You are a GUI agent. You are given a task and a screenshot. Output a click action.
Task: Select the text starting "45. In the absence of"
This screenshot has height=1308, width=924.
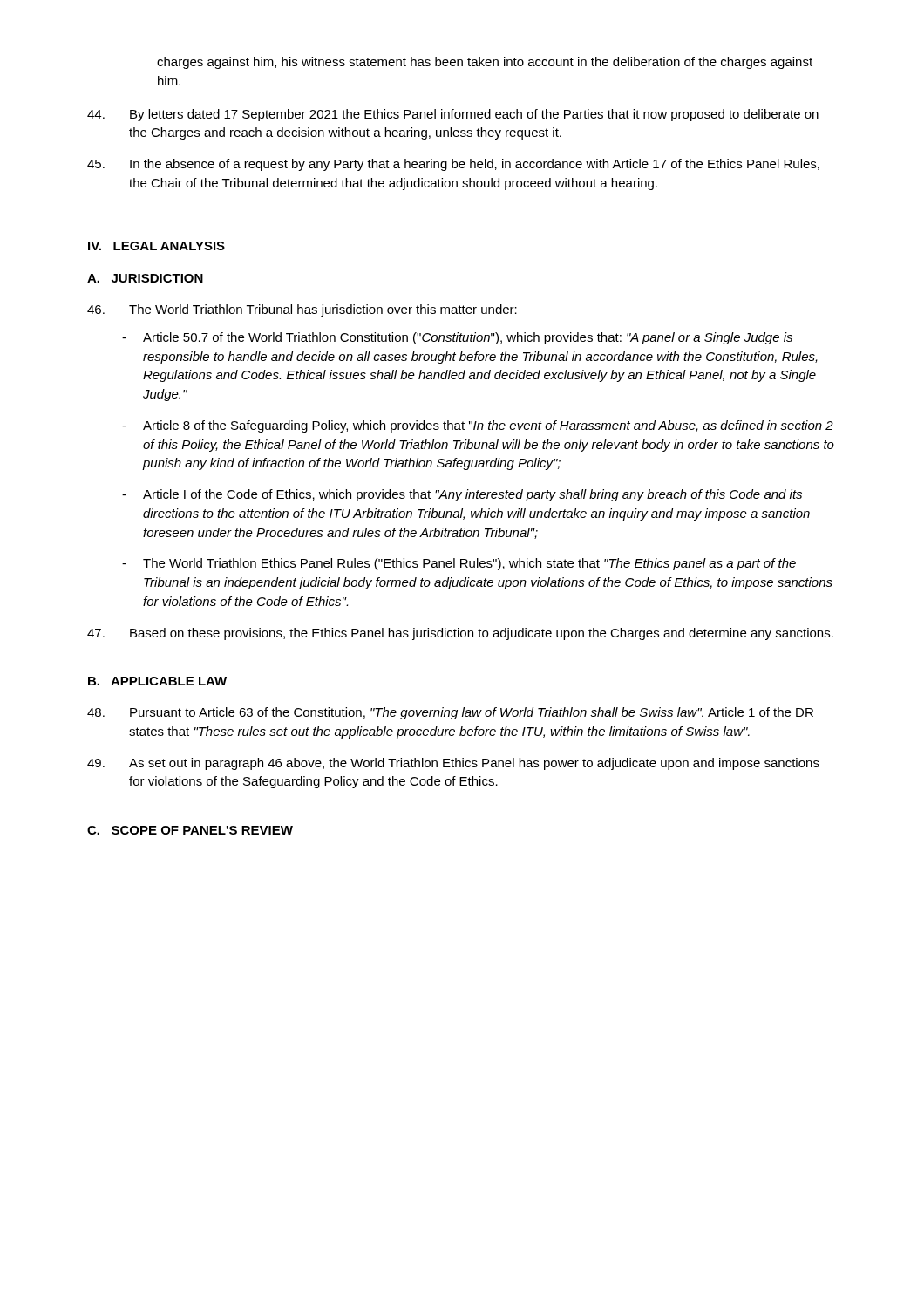point(462,173)
